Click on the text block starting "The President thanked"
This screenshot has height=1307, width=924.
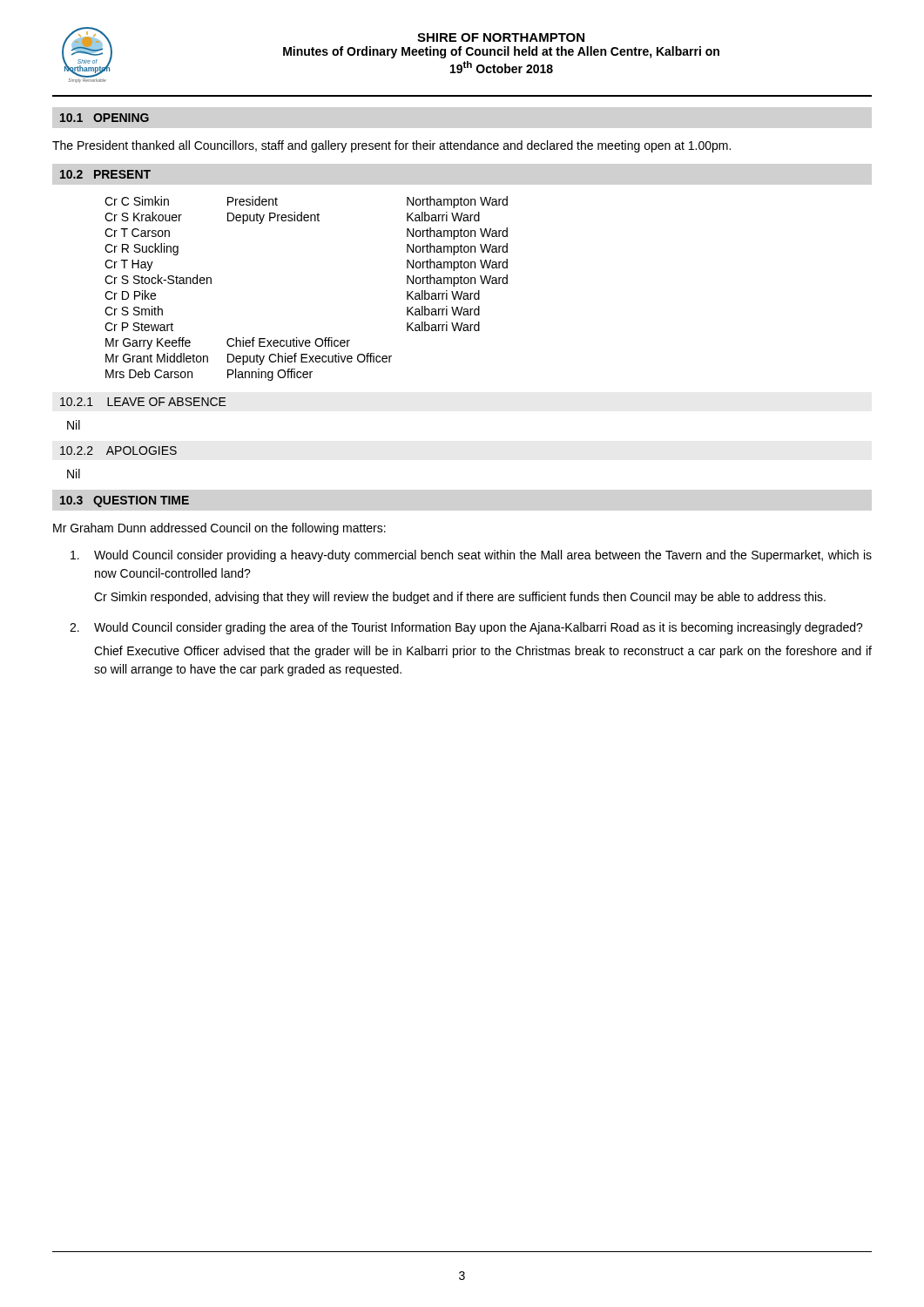tap(392, 146)
